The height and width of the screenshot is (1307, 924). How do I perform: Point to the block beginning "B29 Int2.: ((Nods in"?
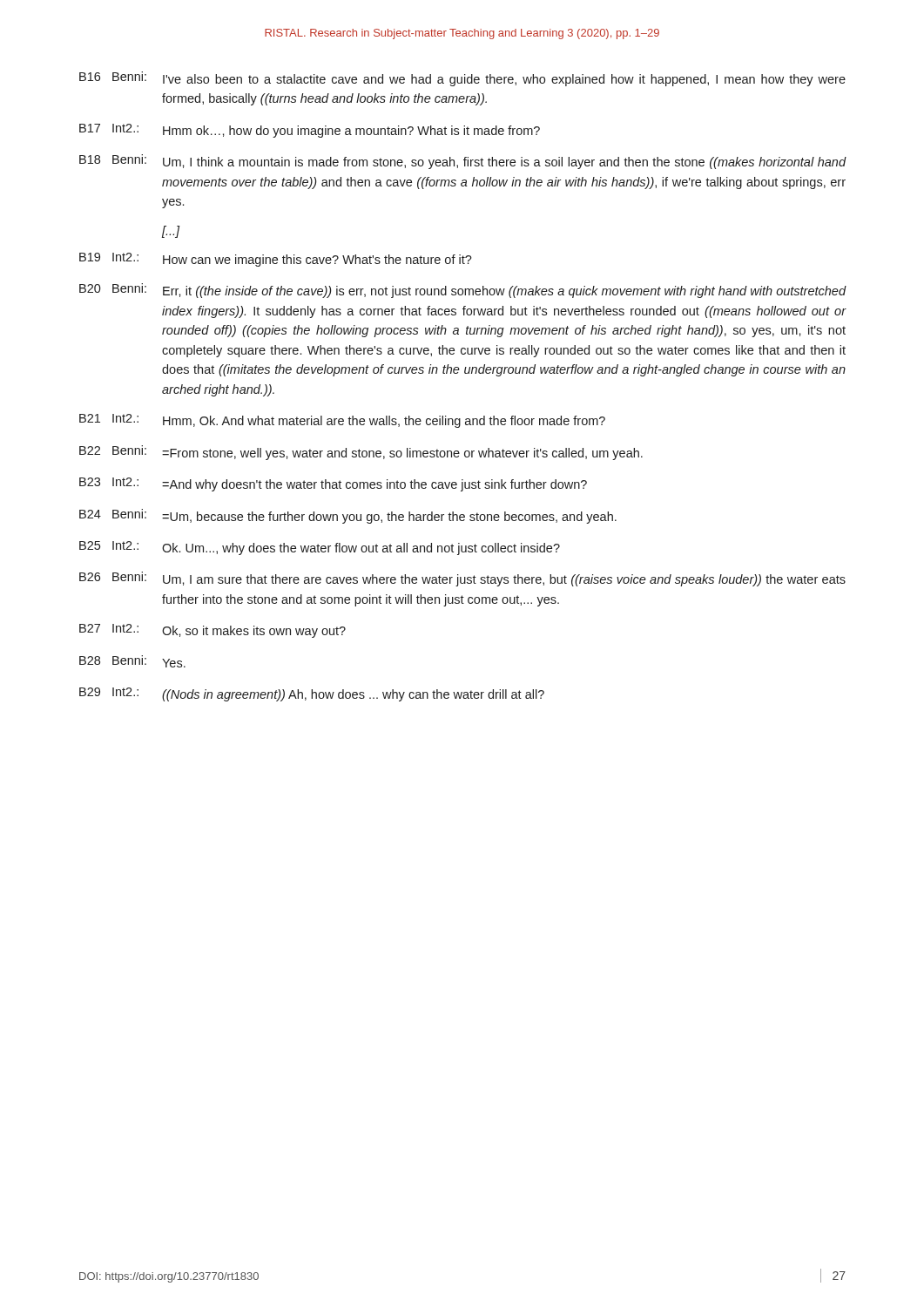click(462, 695)
